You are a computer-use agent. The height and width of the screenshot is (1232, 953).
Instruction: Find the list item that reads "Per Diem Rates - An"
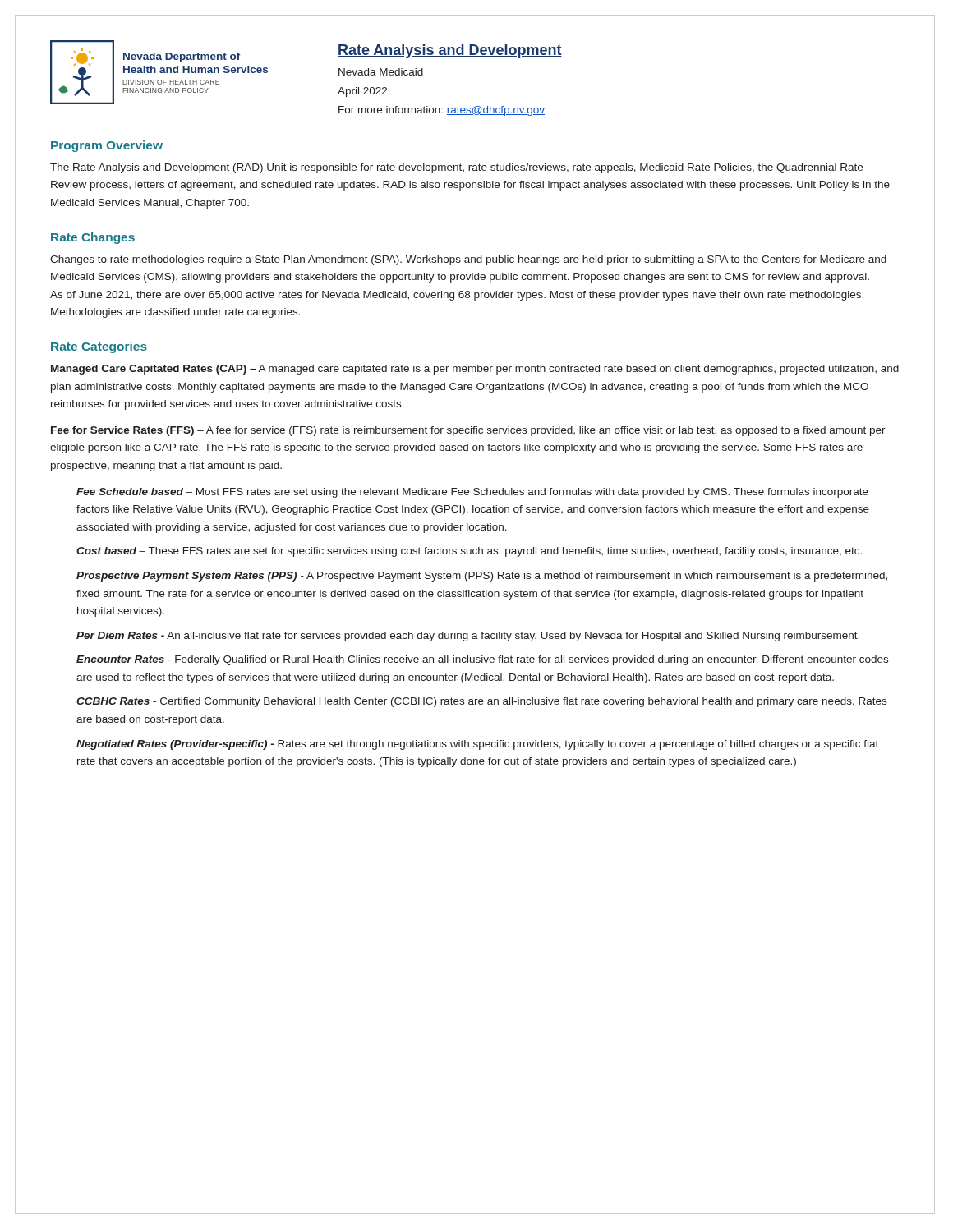[468, 635]
